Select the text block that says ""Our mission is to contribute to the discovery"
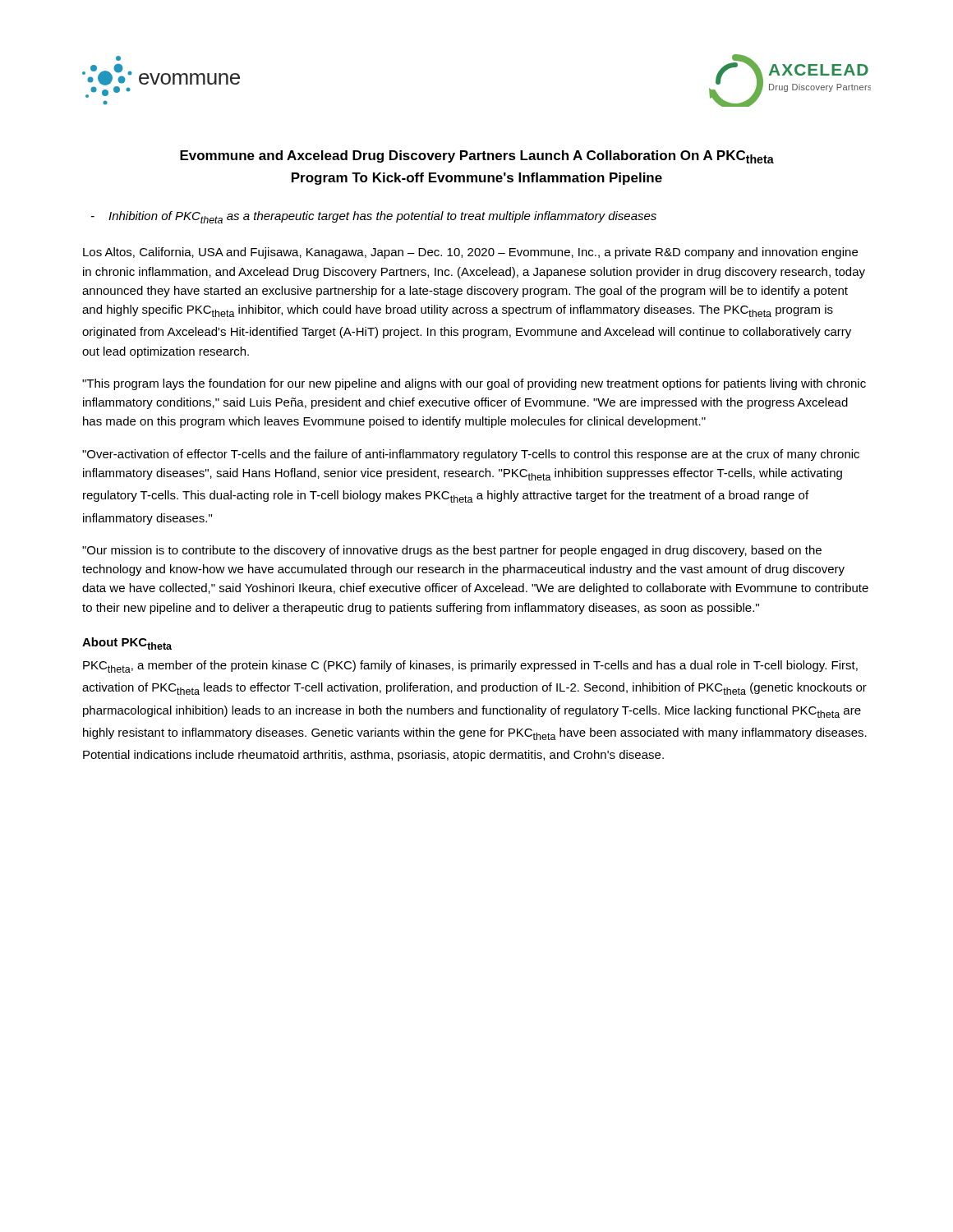The height and width of the screenshot is (1232, 953). [475, 578]
